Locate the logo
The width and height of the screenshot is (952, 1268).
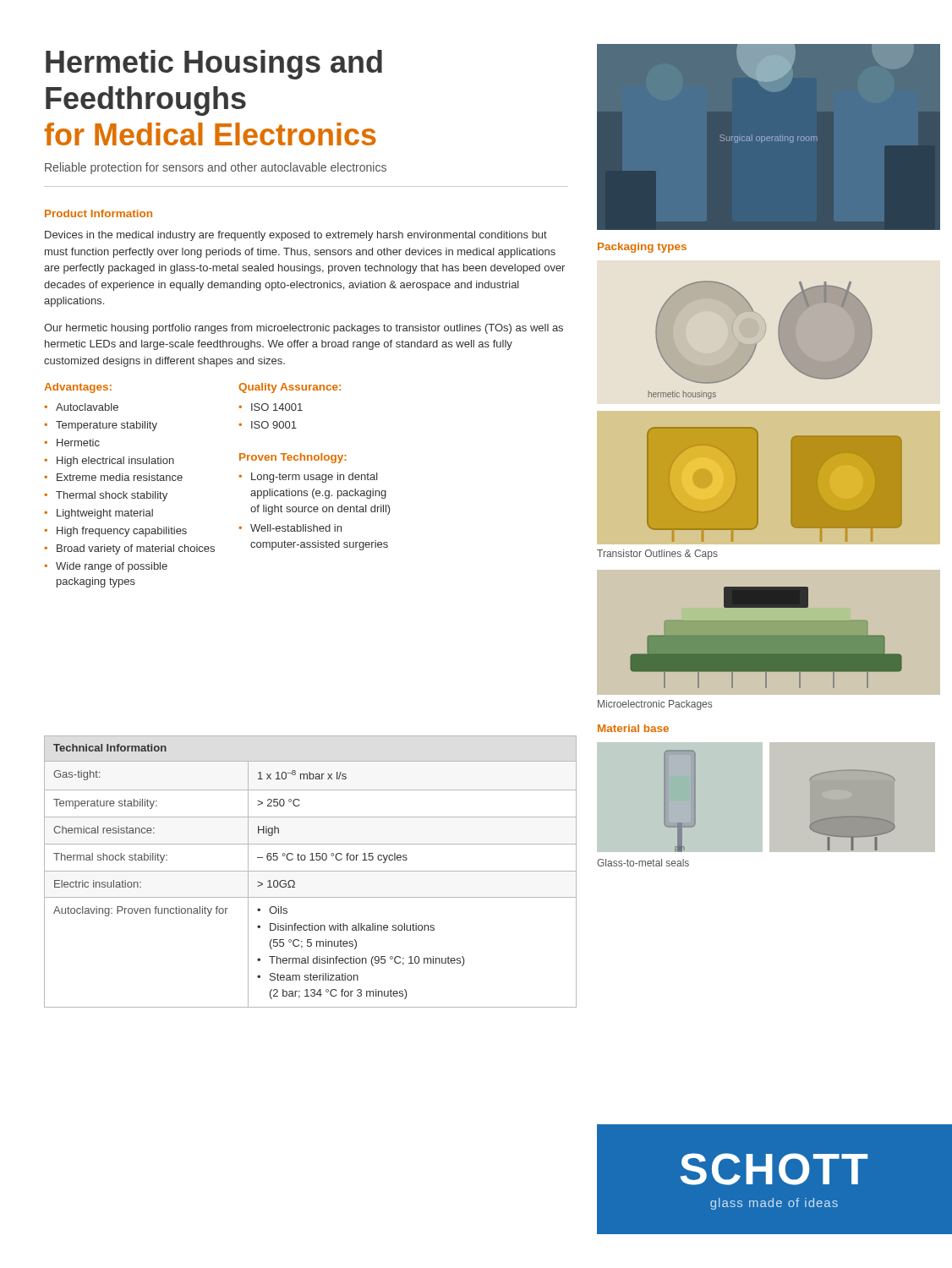tap(774, 1179)
